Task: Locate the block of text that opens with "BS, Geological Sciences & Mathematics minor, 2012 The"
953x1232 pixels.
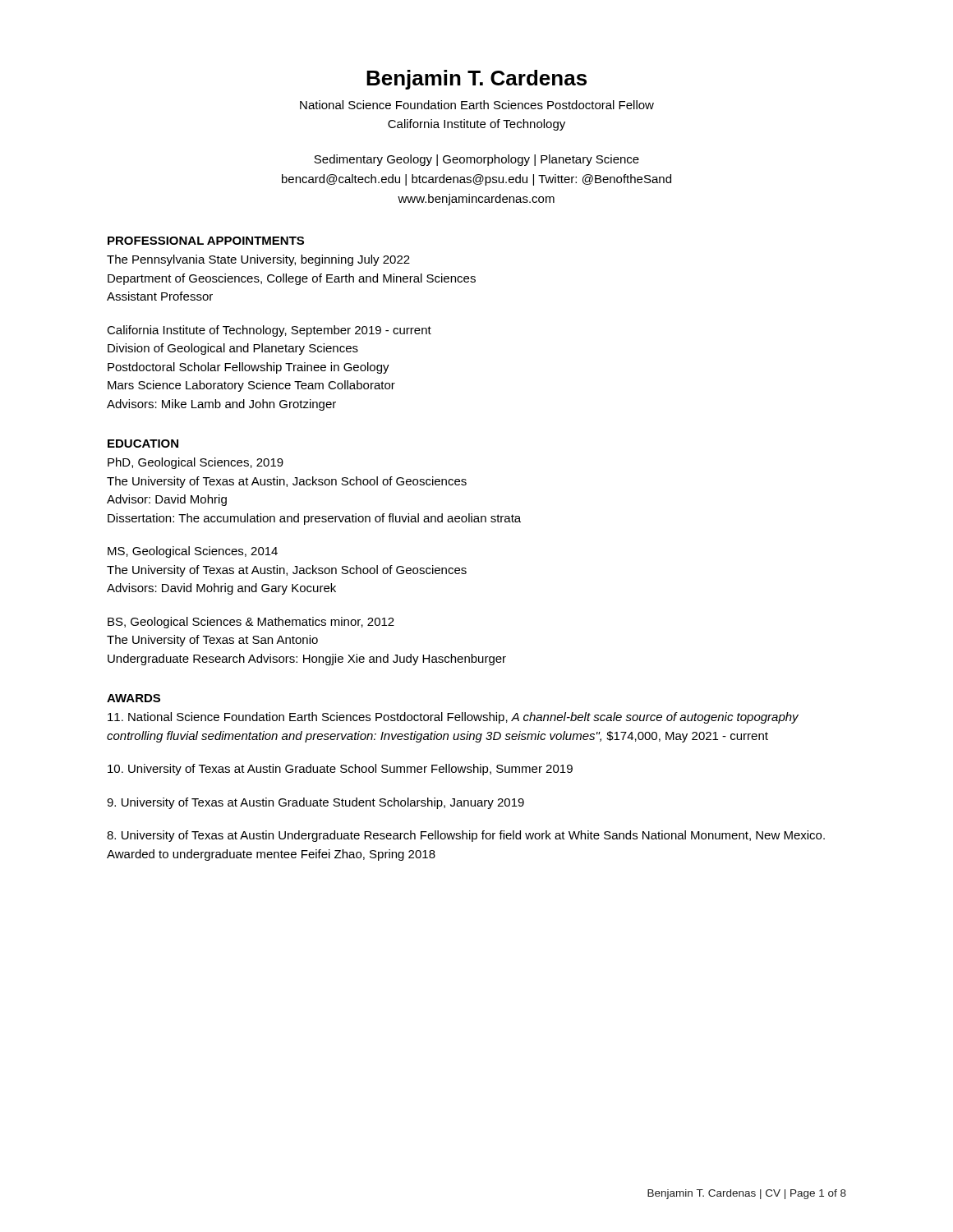Action: coord(306,639)
